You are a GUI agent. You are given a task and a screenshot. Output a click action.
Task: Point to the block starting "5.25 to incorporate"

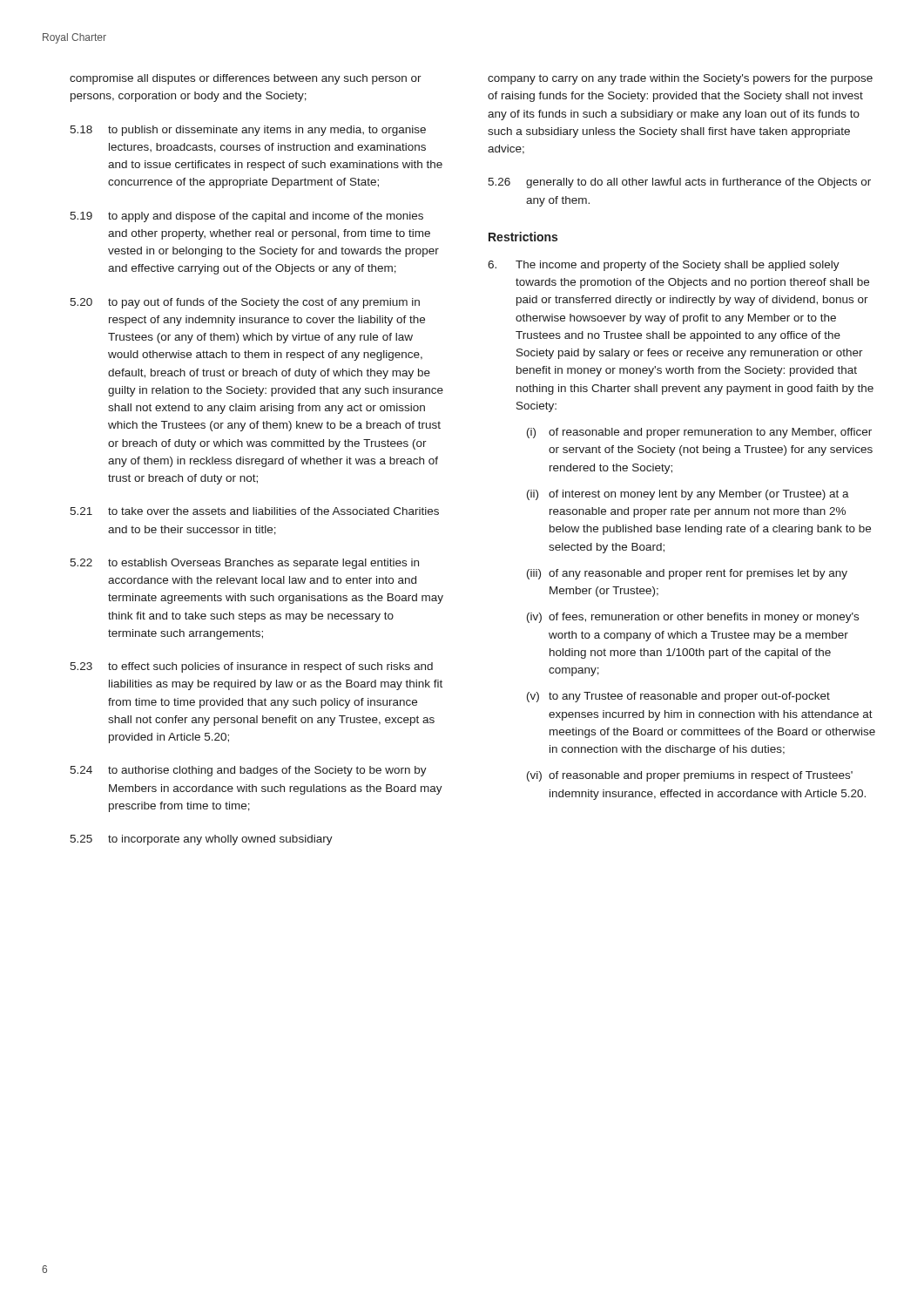click(x=257, y=839)
